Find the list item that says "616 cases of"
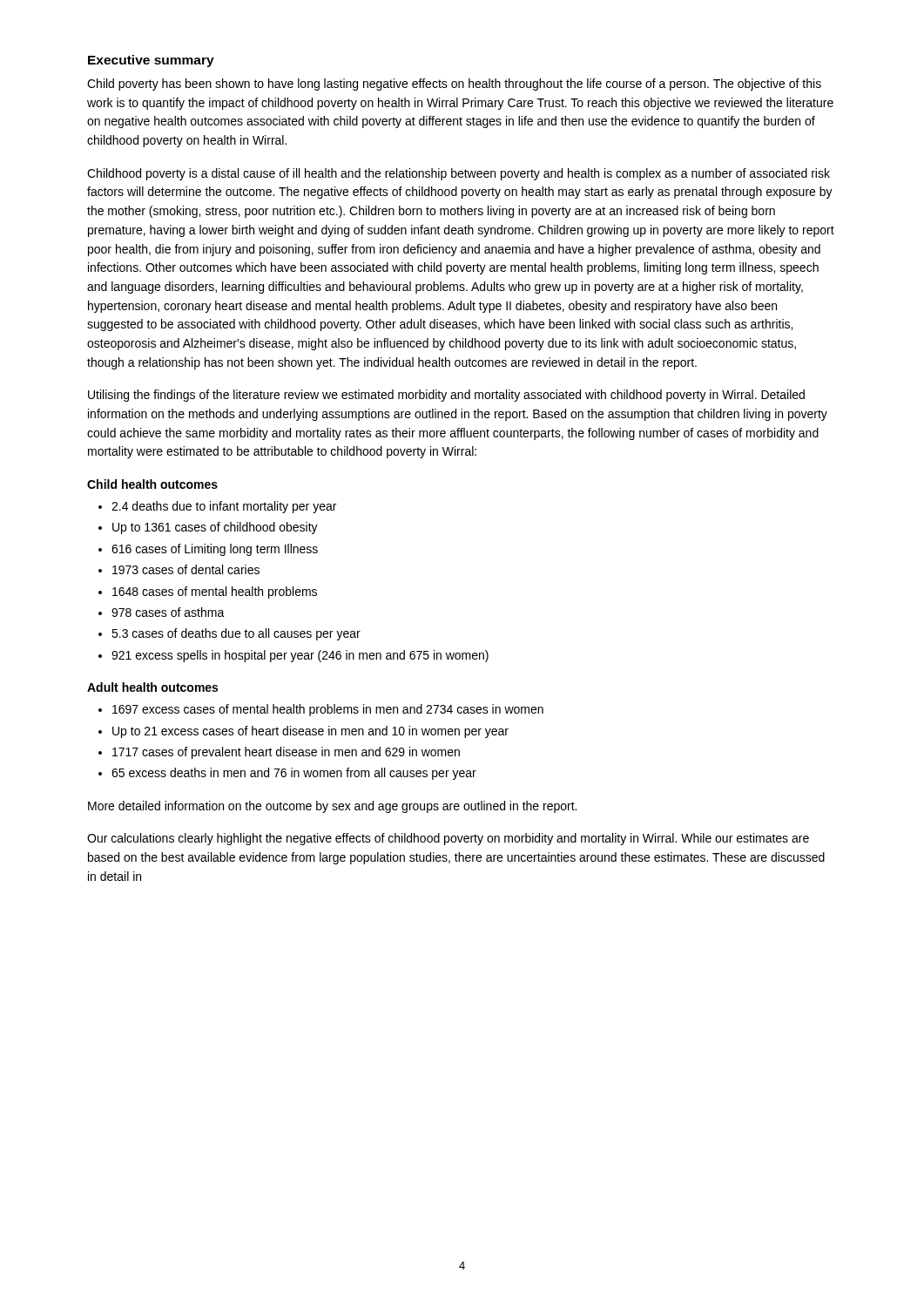Screen dimensions: 1307x924 (x=215, y=549)
